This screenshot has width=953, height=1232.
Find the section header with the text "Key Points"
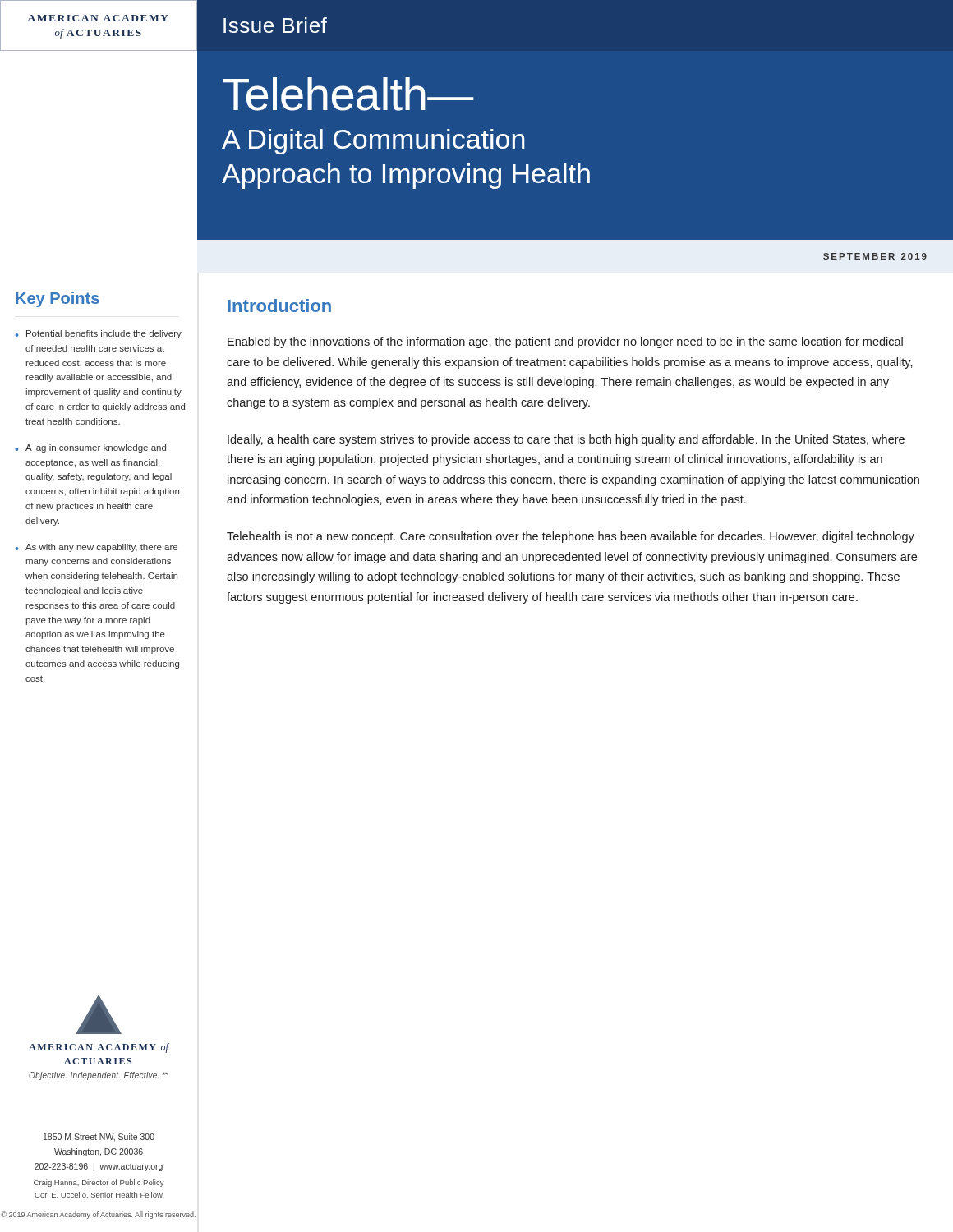point(57,298)
